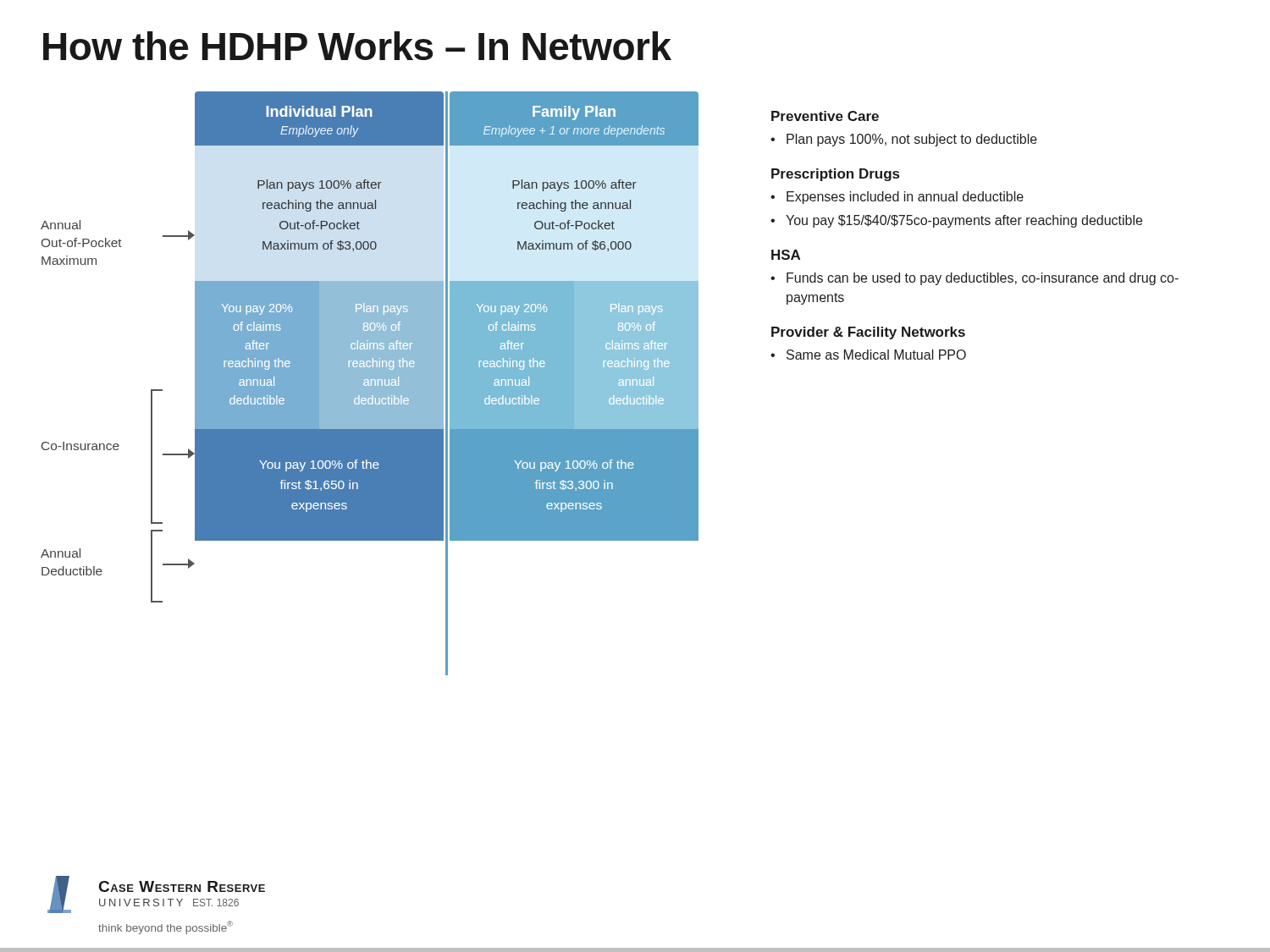Click on the infographic
Screen dimensions: 952x1270
point(396,383)
